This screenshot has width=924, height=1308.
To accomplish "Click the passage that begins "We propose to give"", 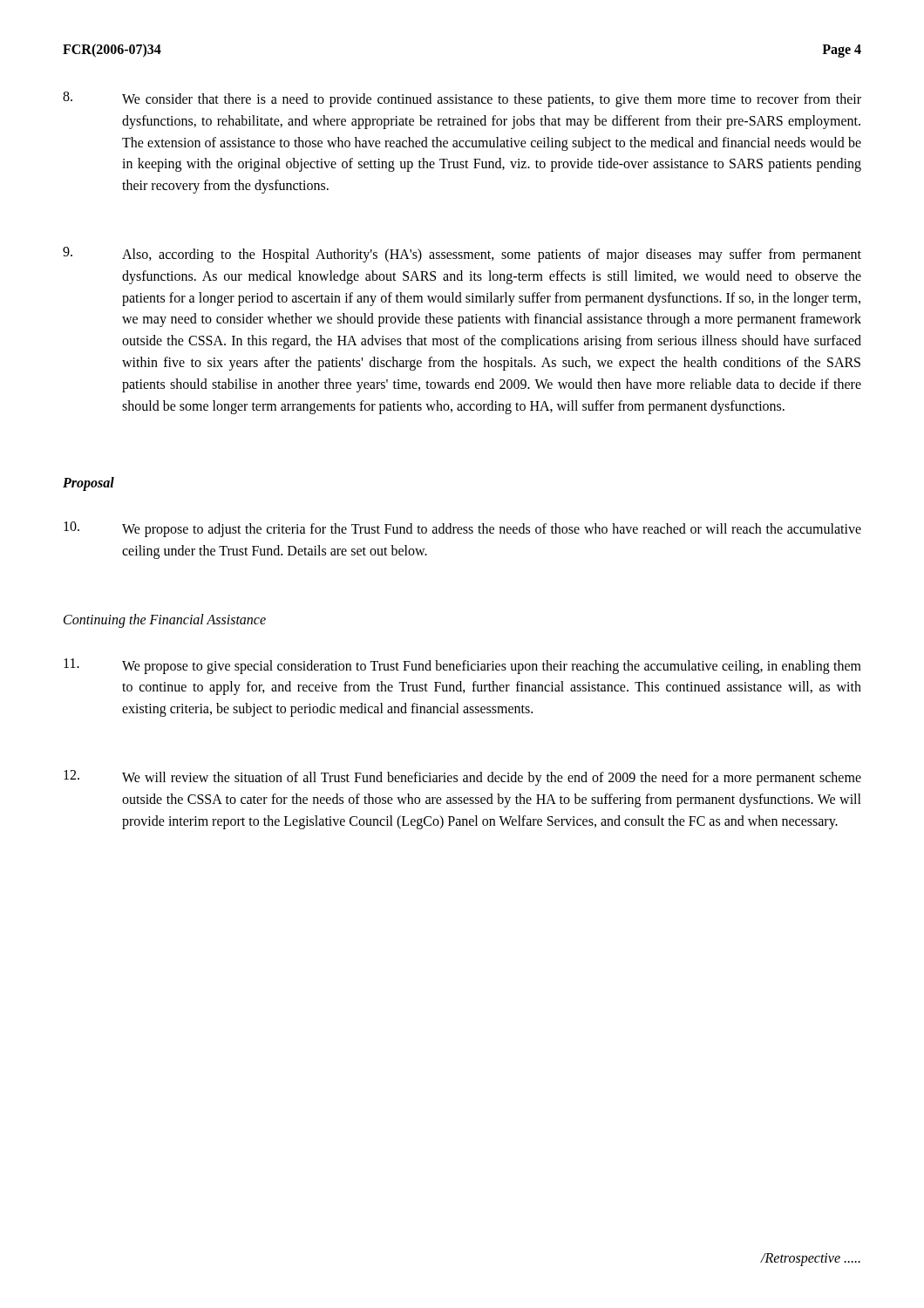I will 462,688.
